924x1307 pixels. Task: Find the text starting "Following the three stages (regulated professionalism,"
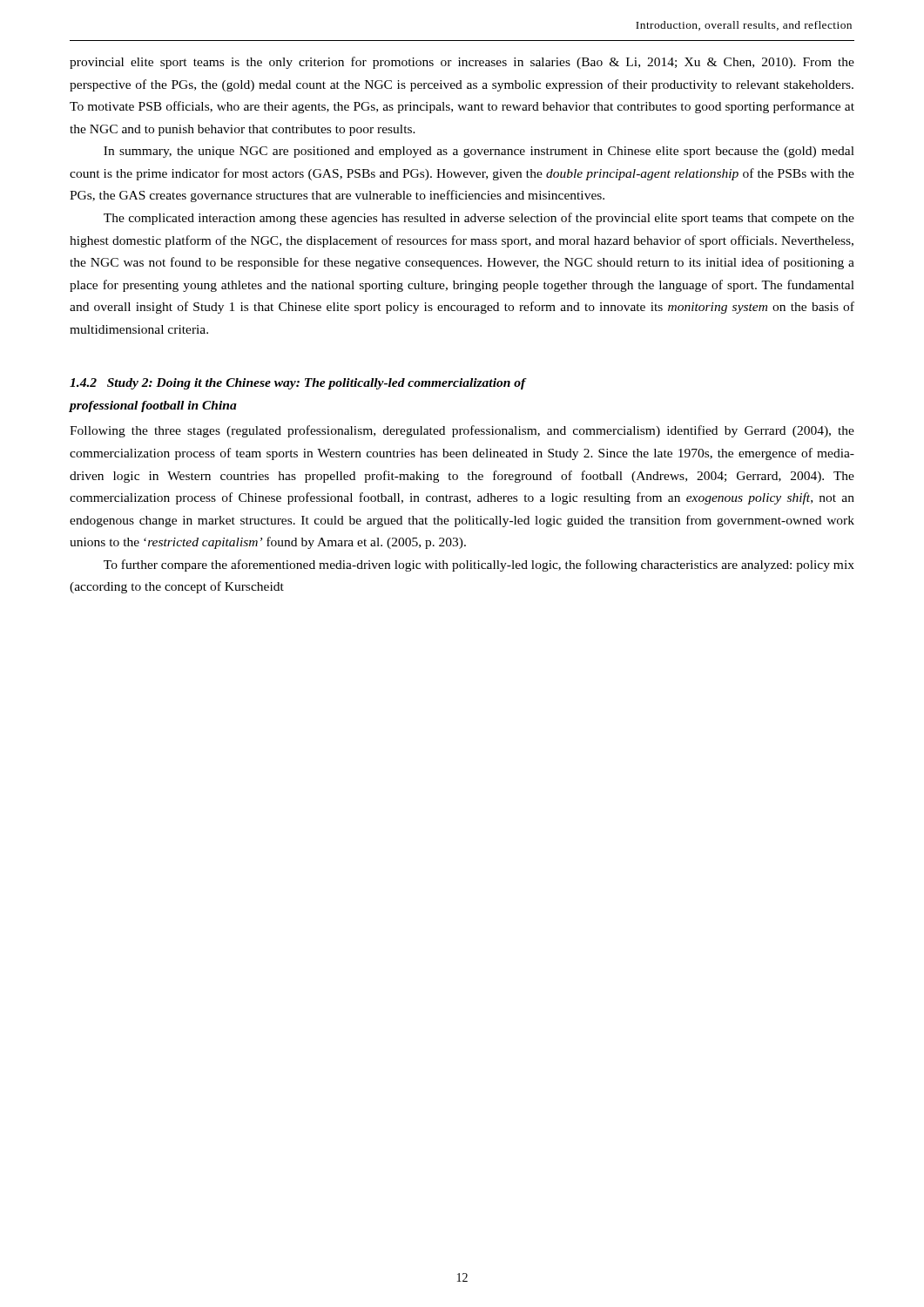pos(462,486)
